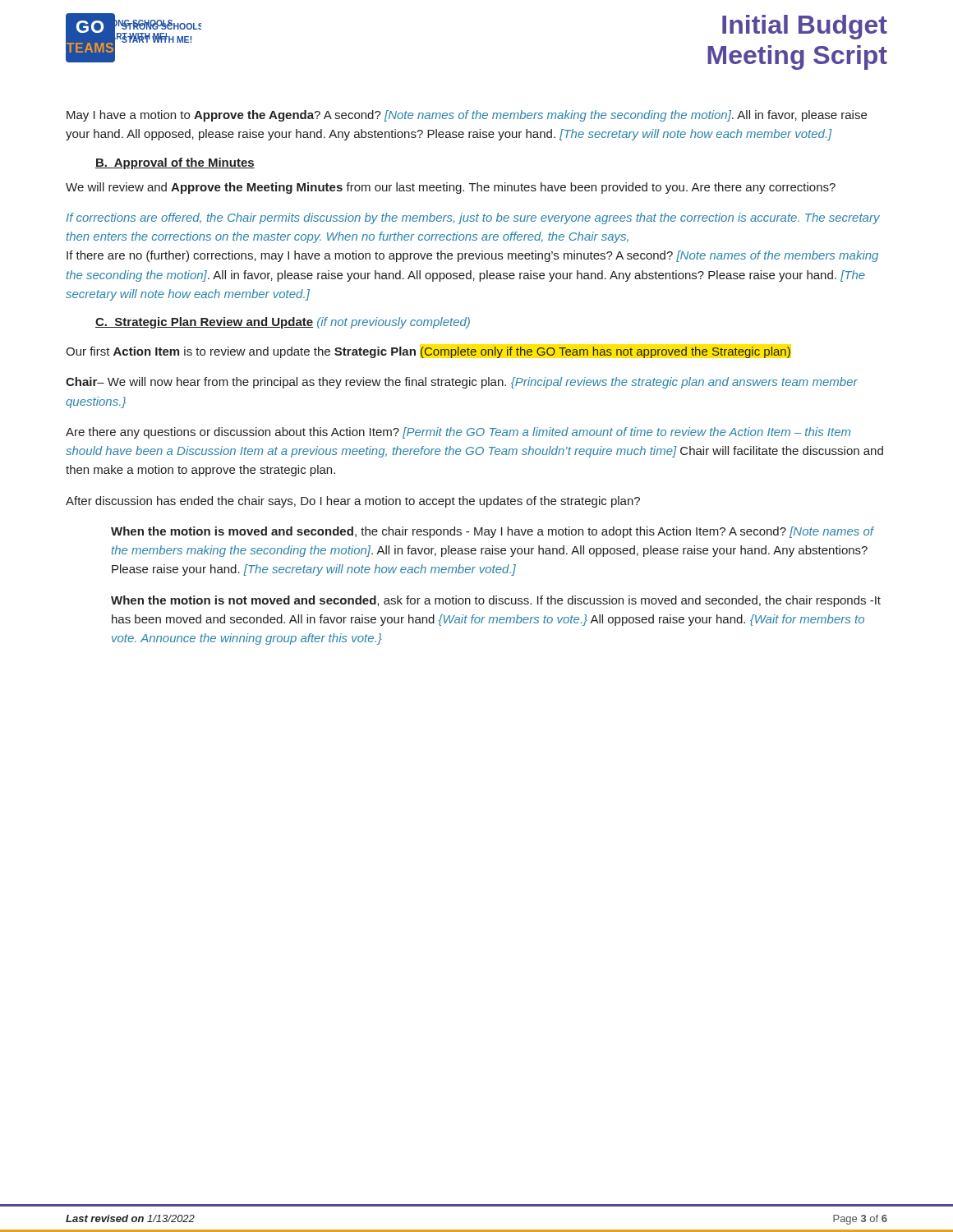
Task: Find the title
Action: tap(797, 40)
